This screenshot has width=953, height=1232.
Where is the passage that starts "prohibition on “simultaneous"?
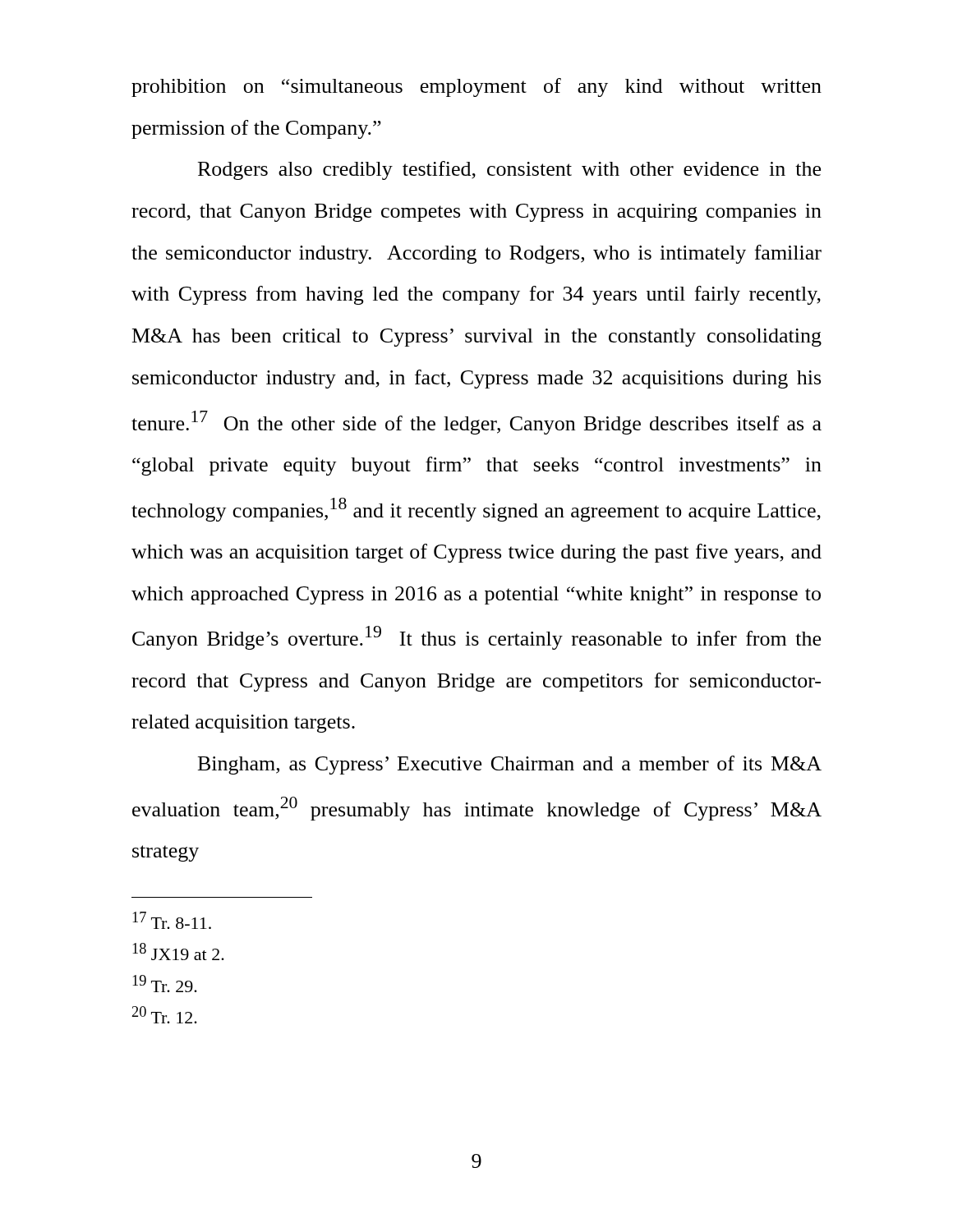pyautogui.click(x=476, y=107)
